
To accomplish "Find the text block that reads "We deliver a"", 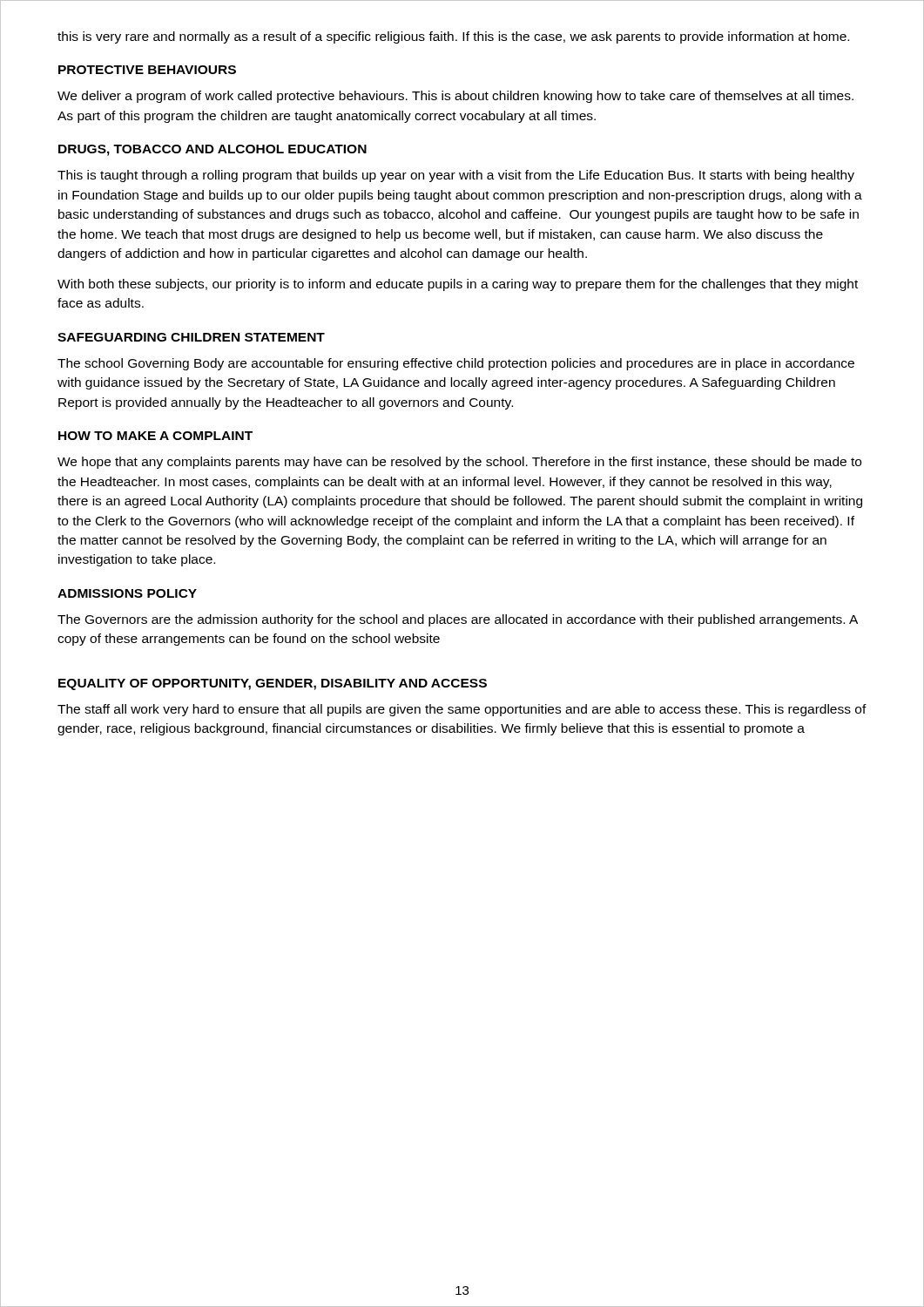I will 456,106.
